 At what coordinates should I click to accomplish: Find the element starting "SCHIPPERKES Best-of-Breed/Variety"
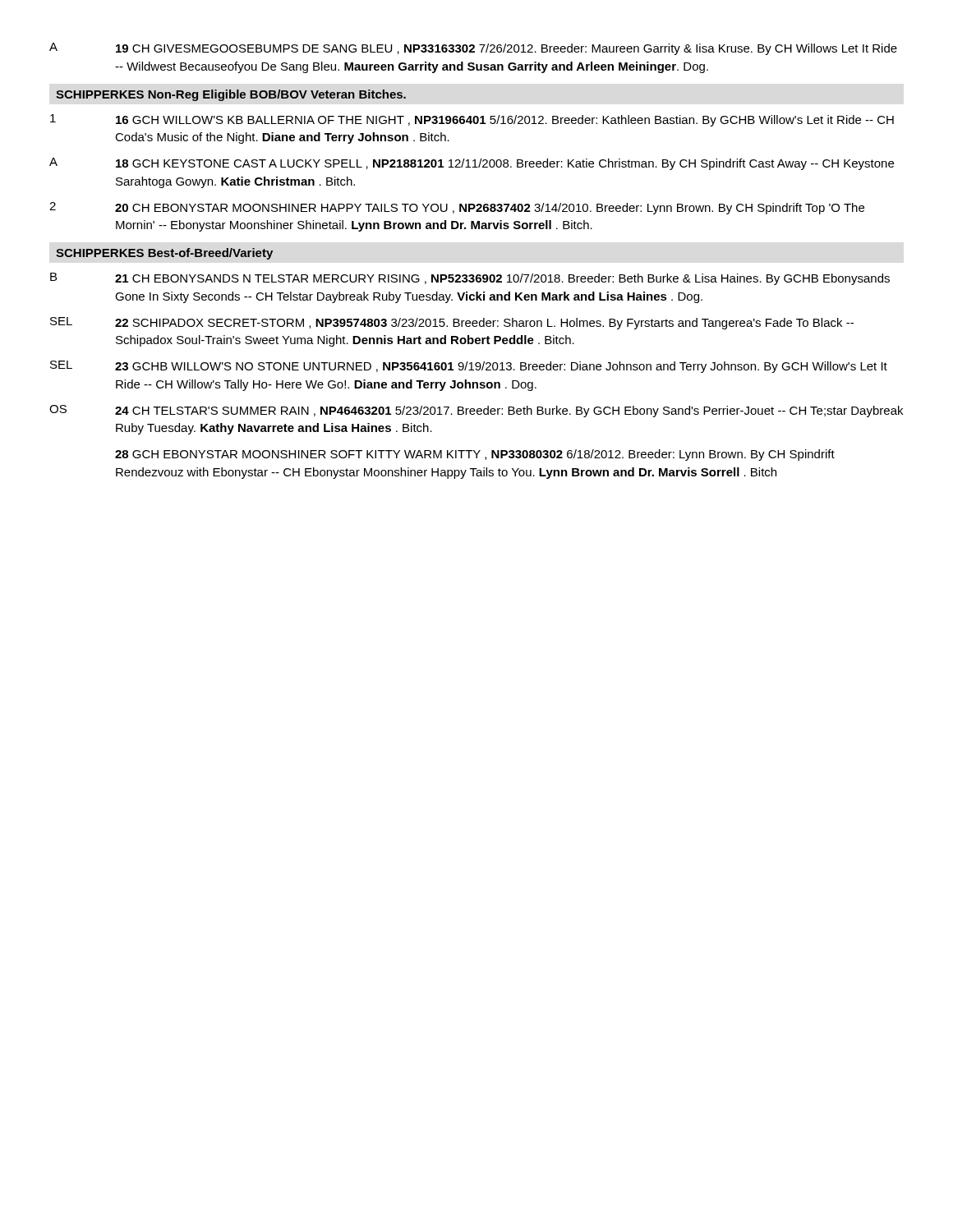tap(164, 253)
